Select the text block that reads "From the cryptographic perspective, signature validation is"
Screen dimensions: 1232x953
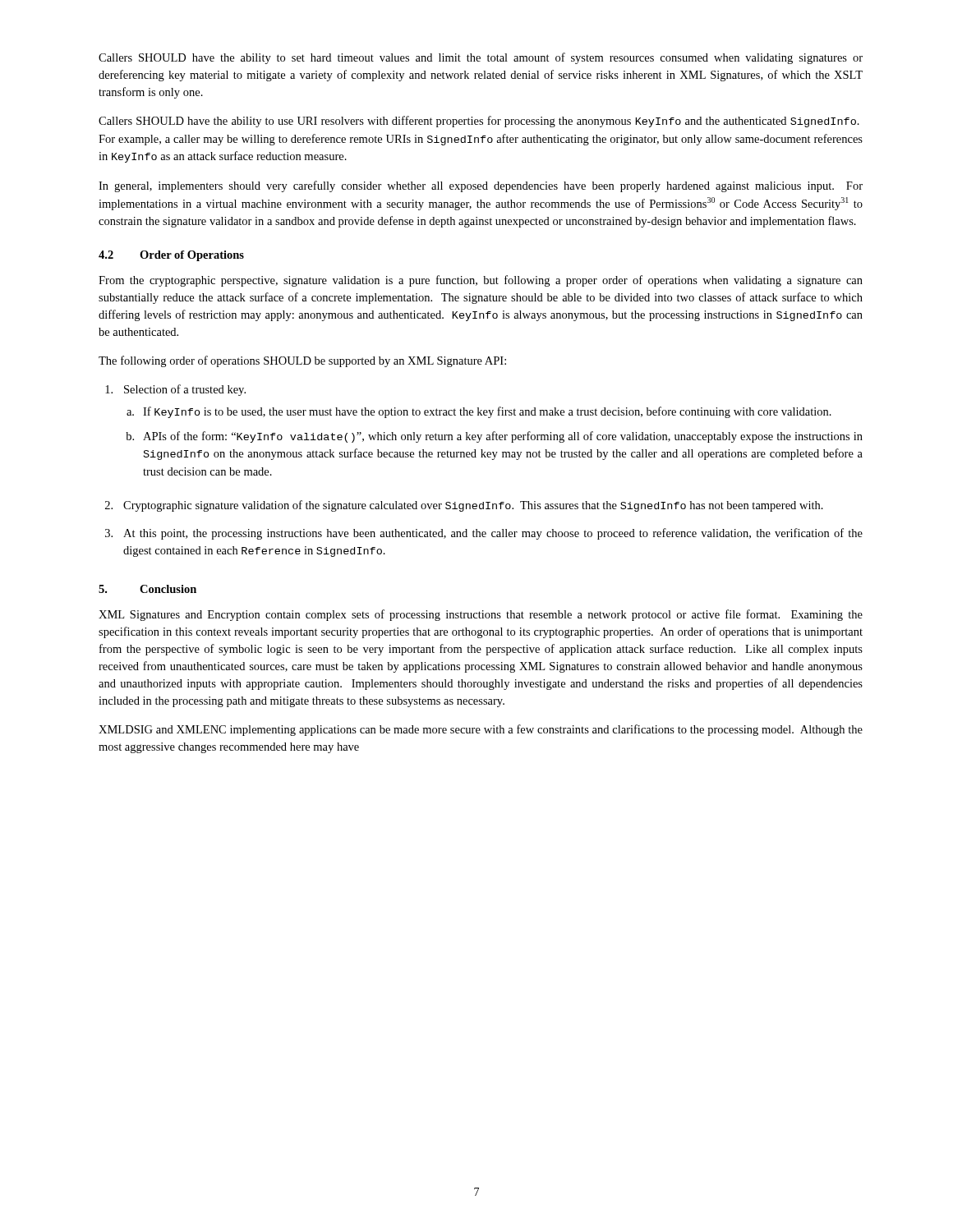point(481,306)
